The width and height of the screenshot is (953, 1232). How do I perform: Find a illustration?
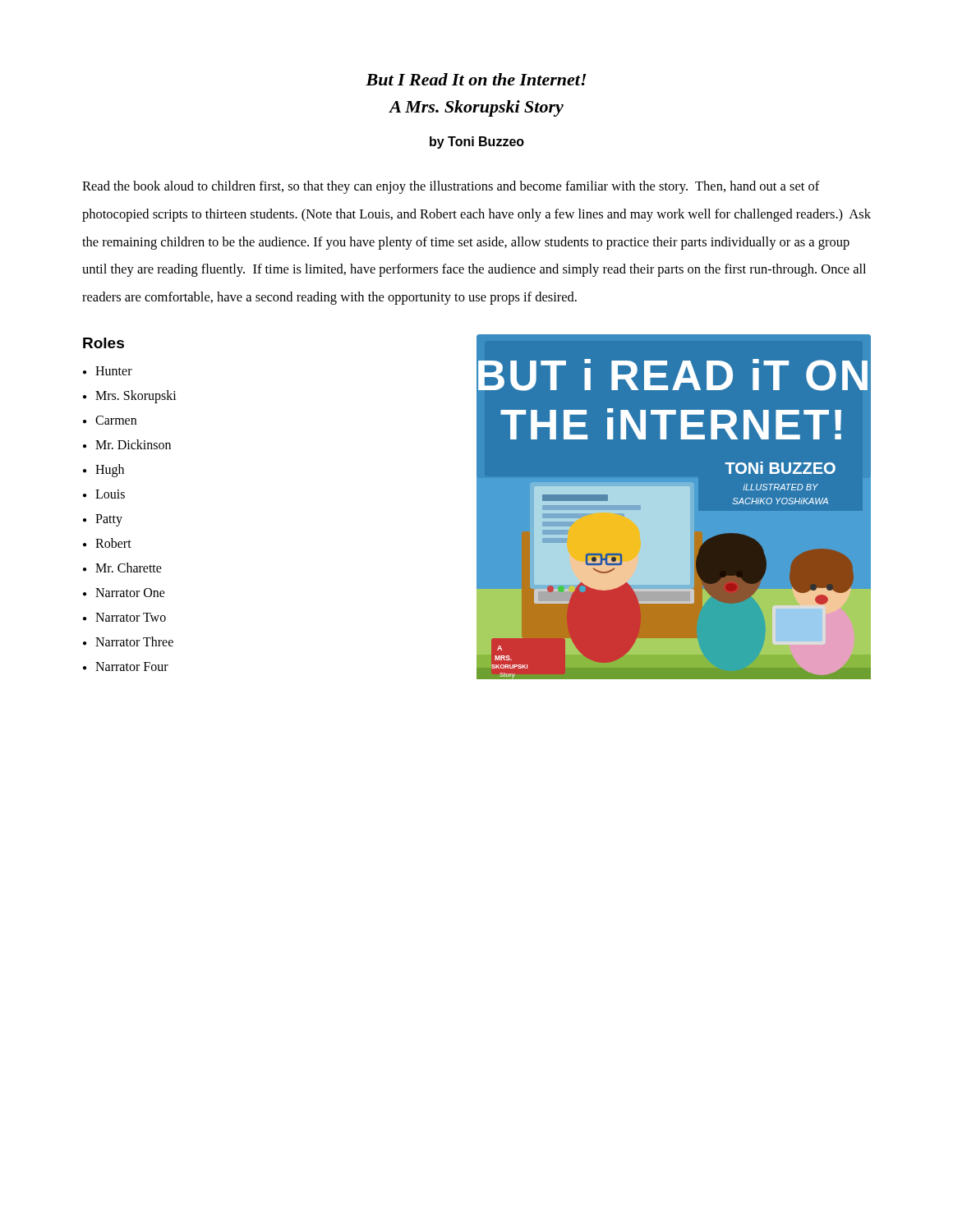[592, 507]
